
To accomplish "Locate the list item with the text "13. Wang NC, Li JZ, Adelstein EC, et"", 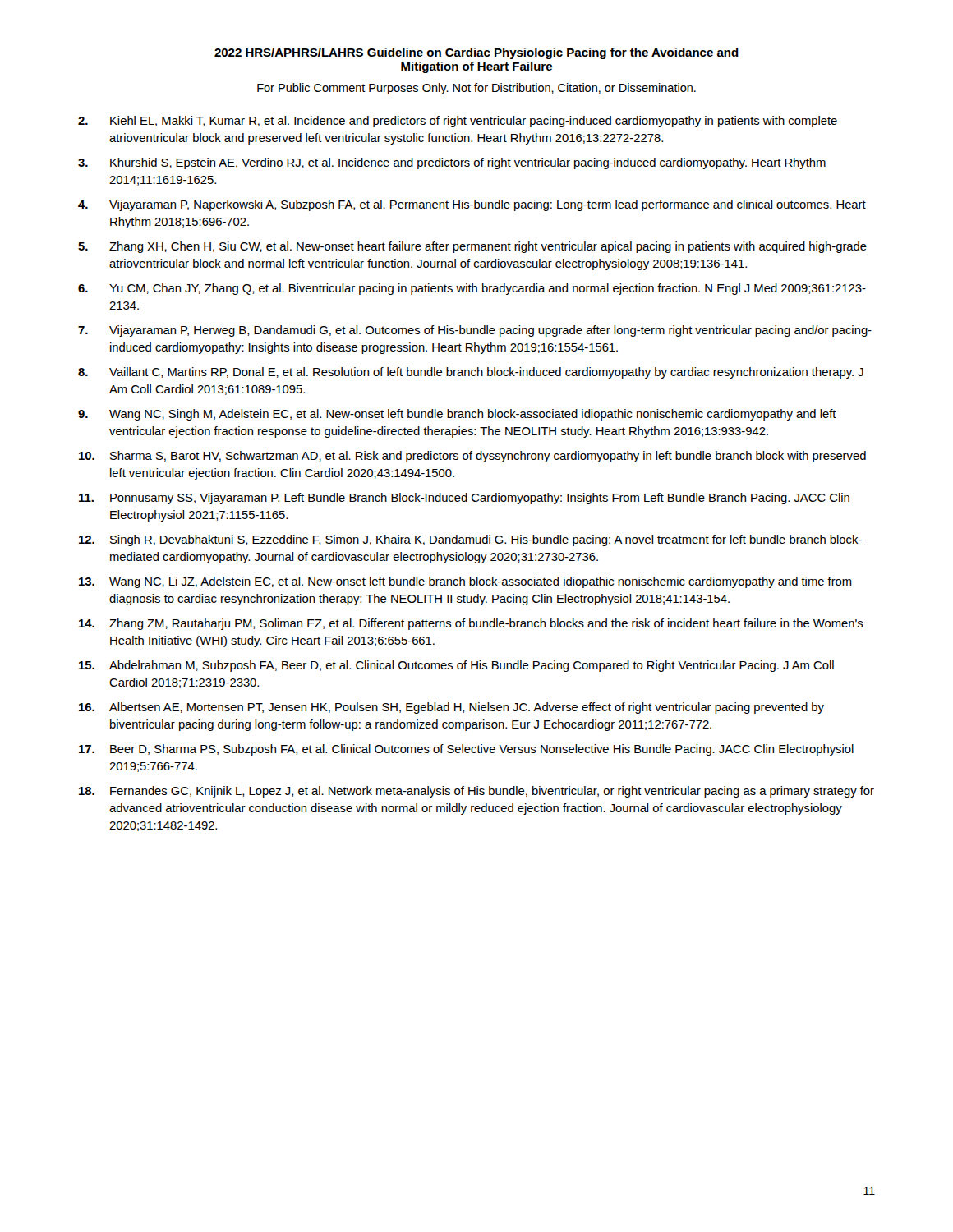I will [476, 590].
